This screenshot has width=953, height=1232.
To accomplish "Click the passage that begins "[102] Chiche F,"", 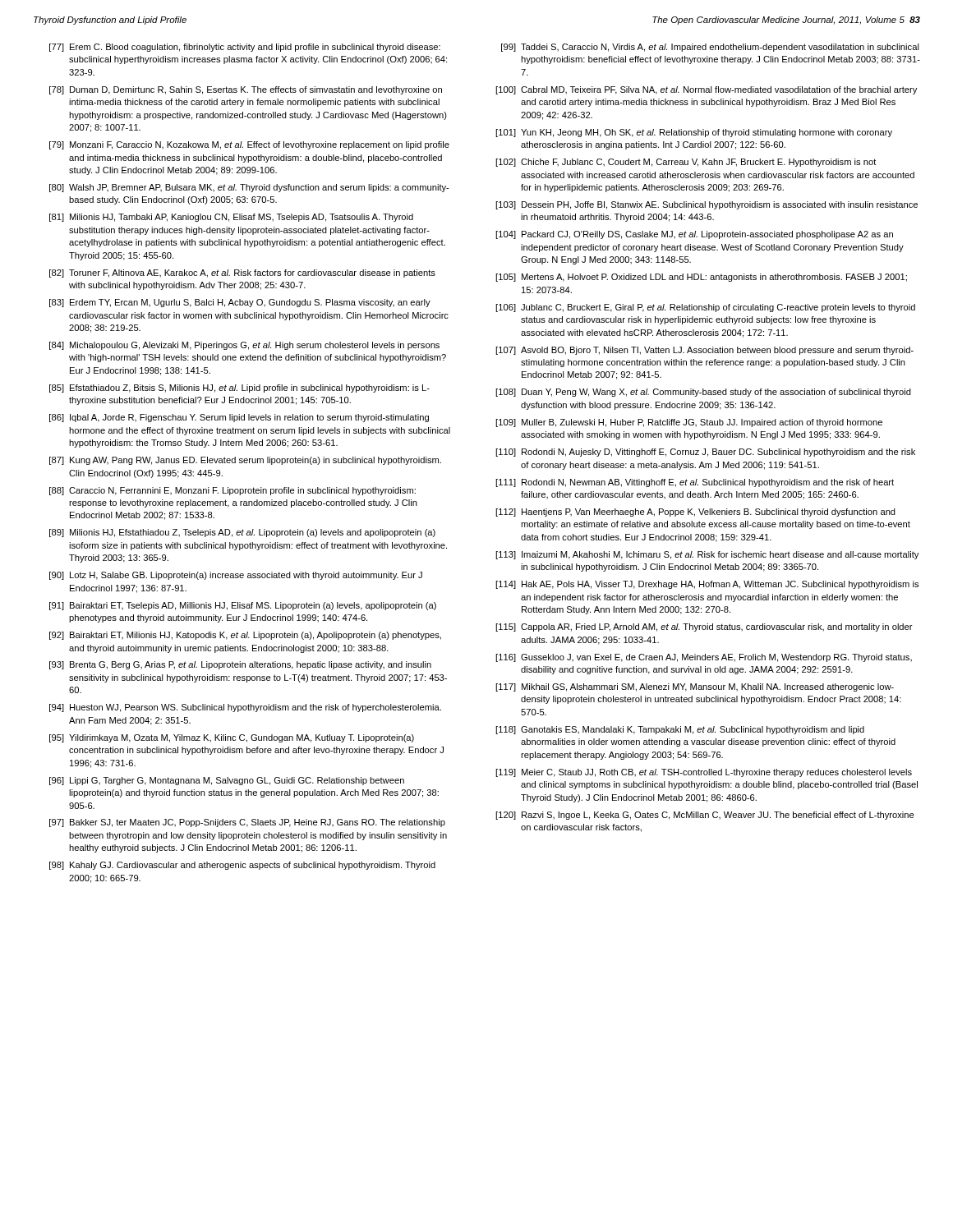I will [x=702, y=175].
